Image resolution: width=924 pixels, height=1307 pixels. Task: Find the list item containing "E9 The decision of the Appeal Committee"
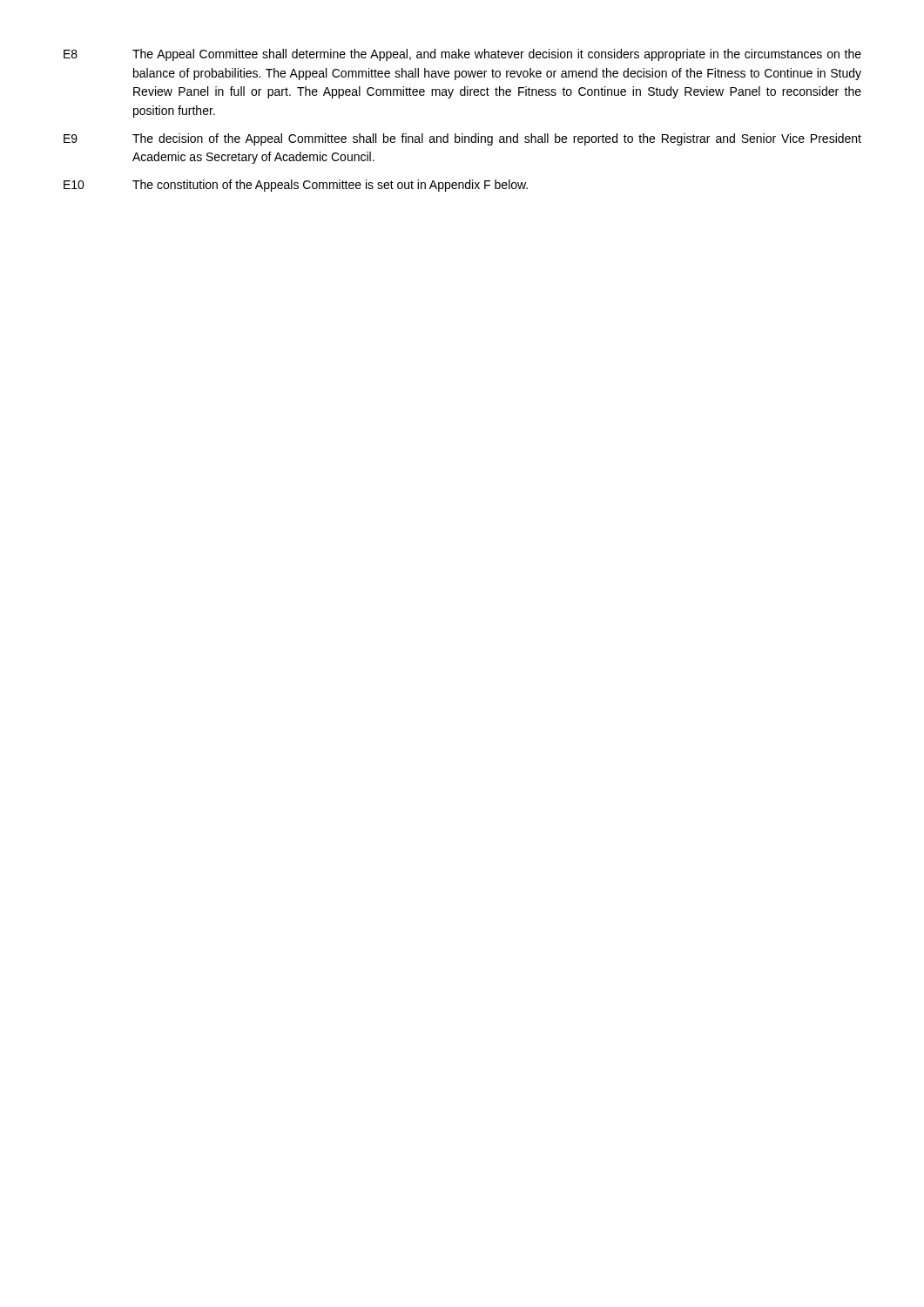462,149
